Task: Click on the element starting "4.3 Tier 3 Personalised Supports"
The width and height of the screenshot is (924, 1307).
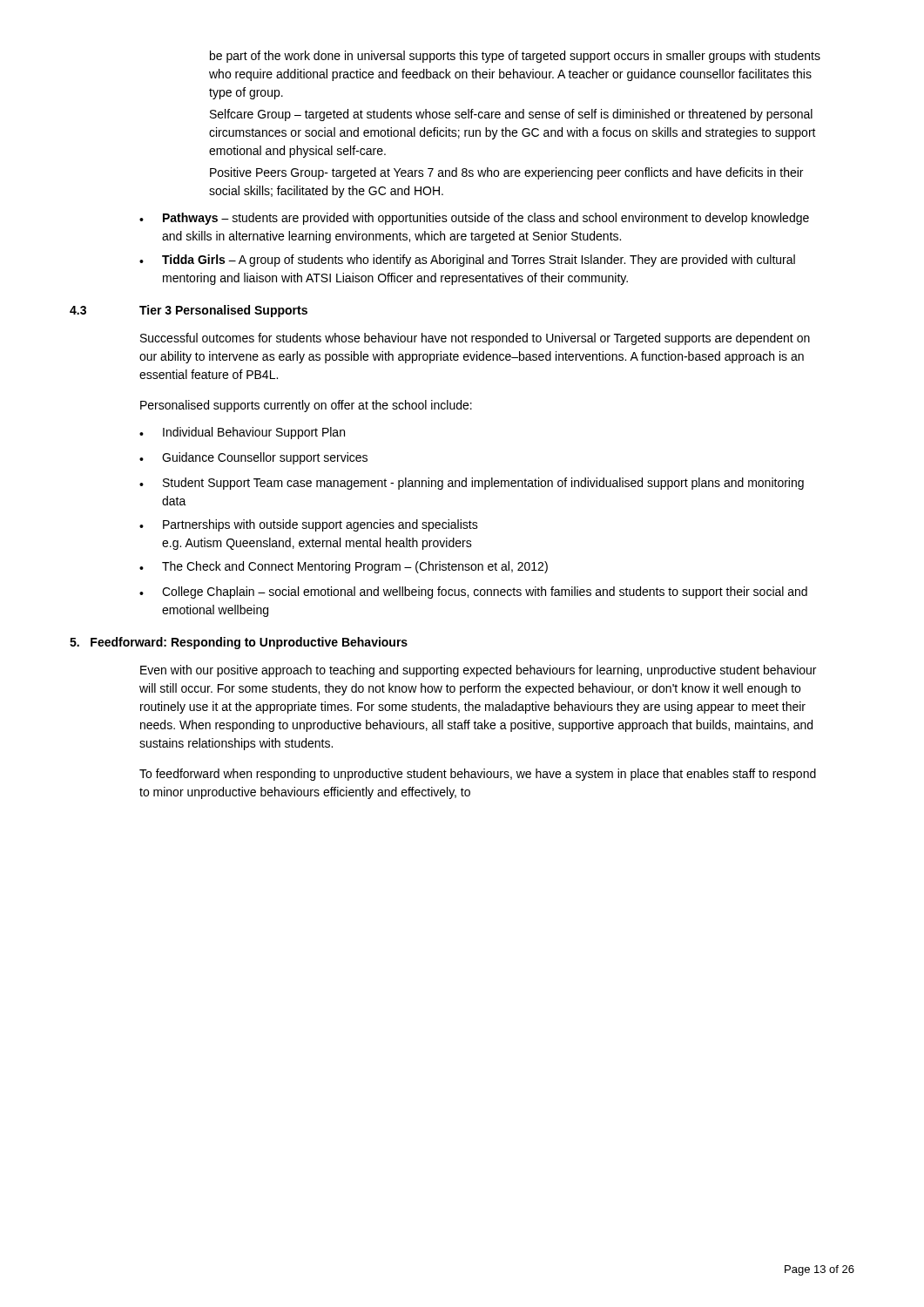Action: click(189, 310)
